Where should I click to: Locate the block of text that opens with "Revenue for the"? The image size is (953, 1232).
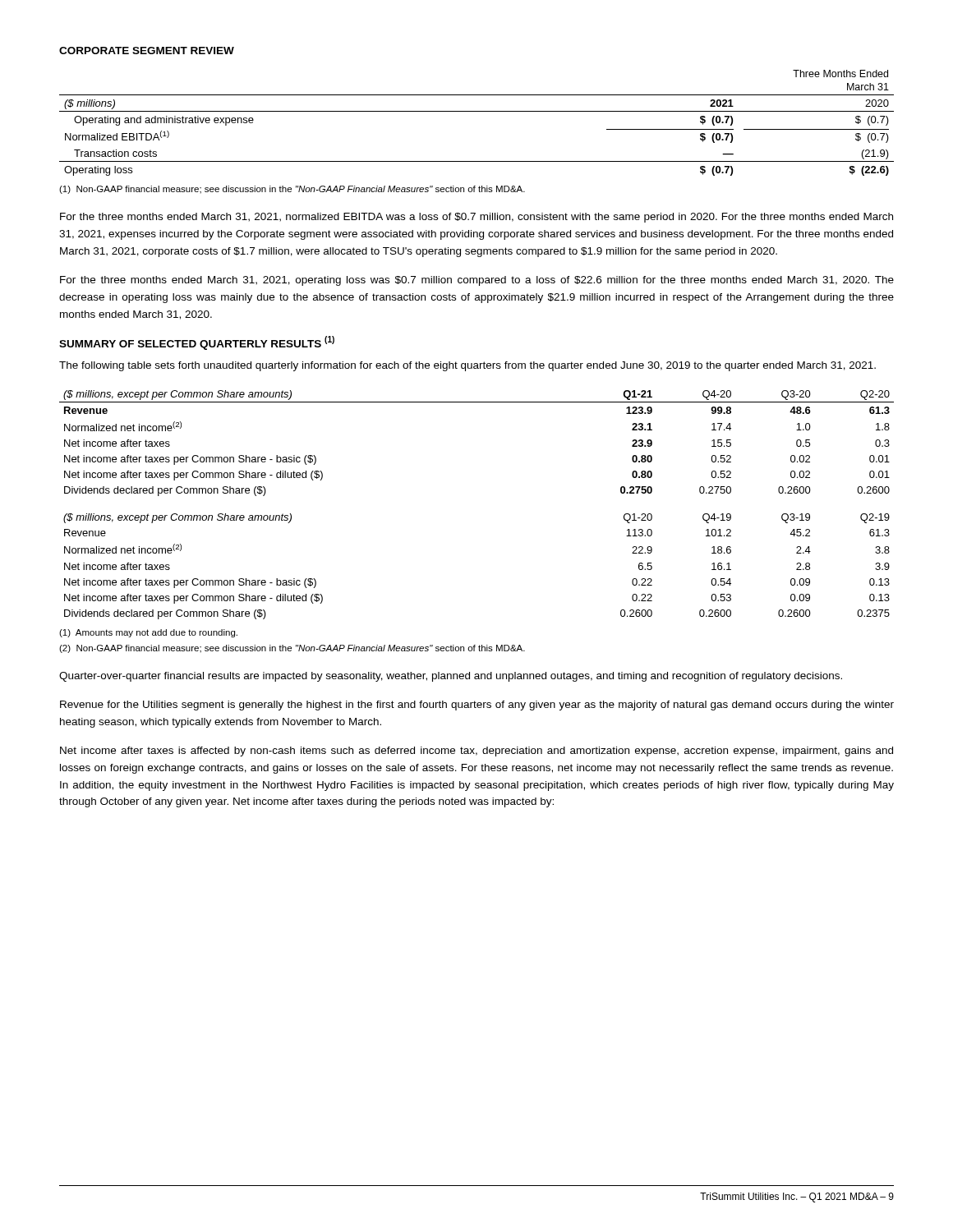pos(476,713)
